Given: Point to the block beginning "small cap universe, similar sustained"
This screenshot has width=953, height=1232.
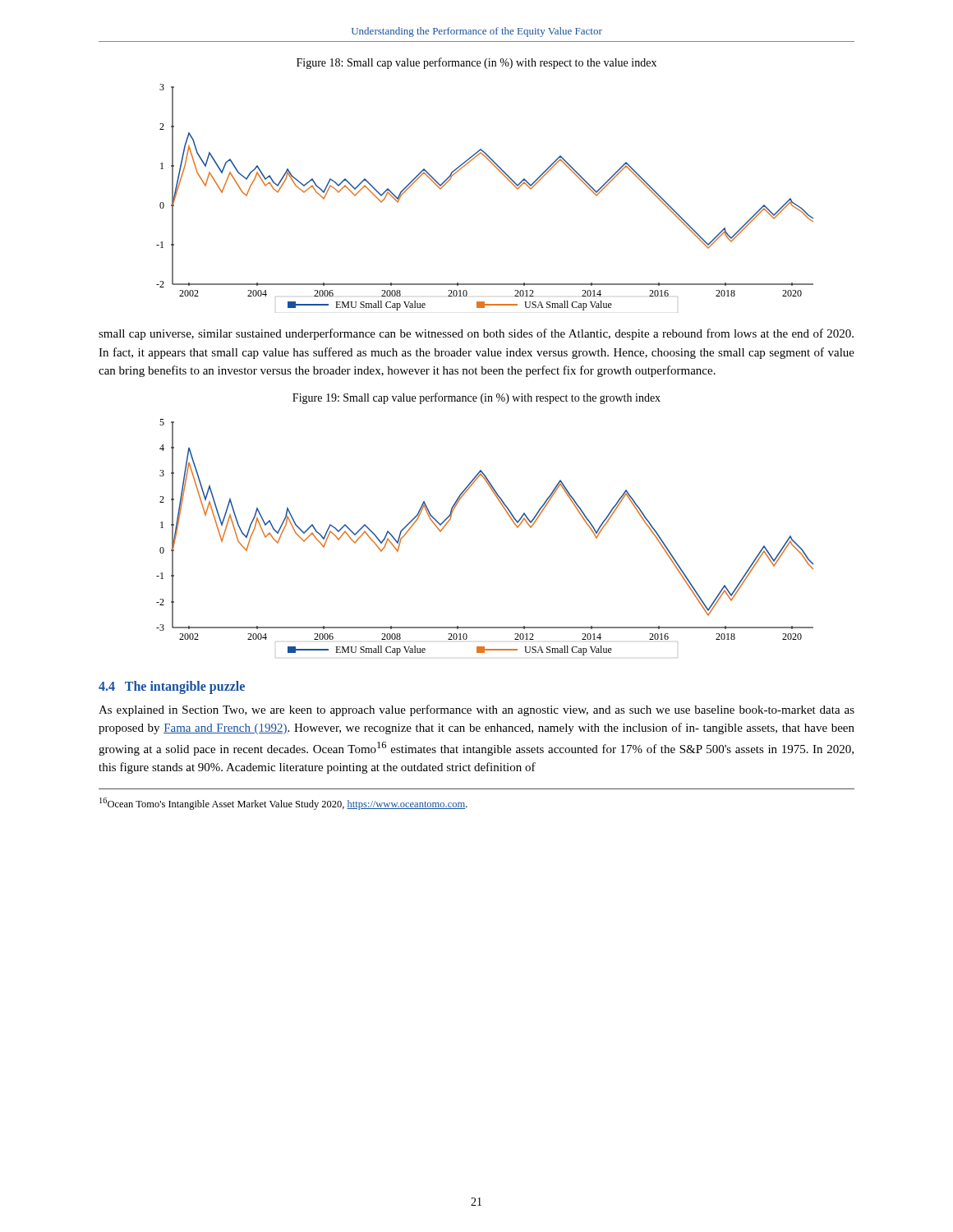Looking at the screenshot, I should pos(476,352).
